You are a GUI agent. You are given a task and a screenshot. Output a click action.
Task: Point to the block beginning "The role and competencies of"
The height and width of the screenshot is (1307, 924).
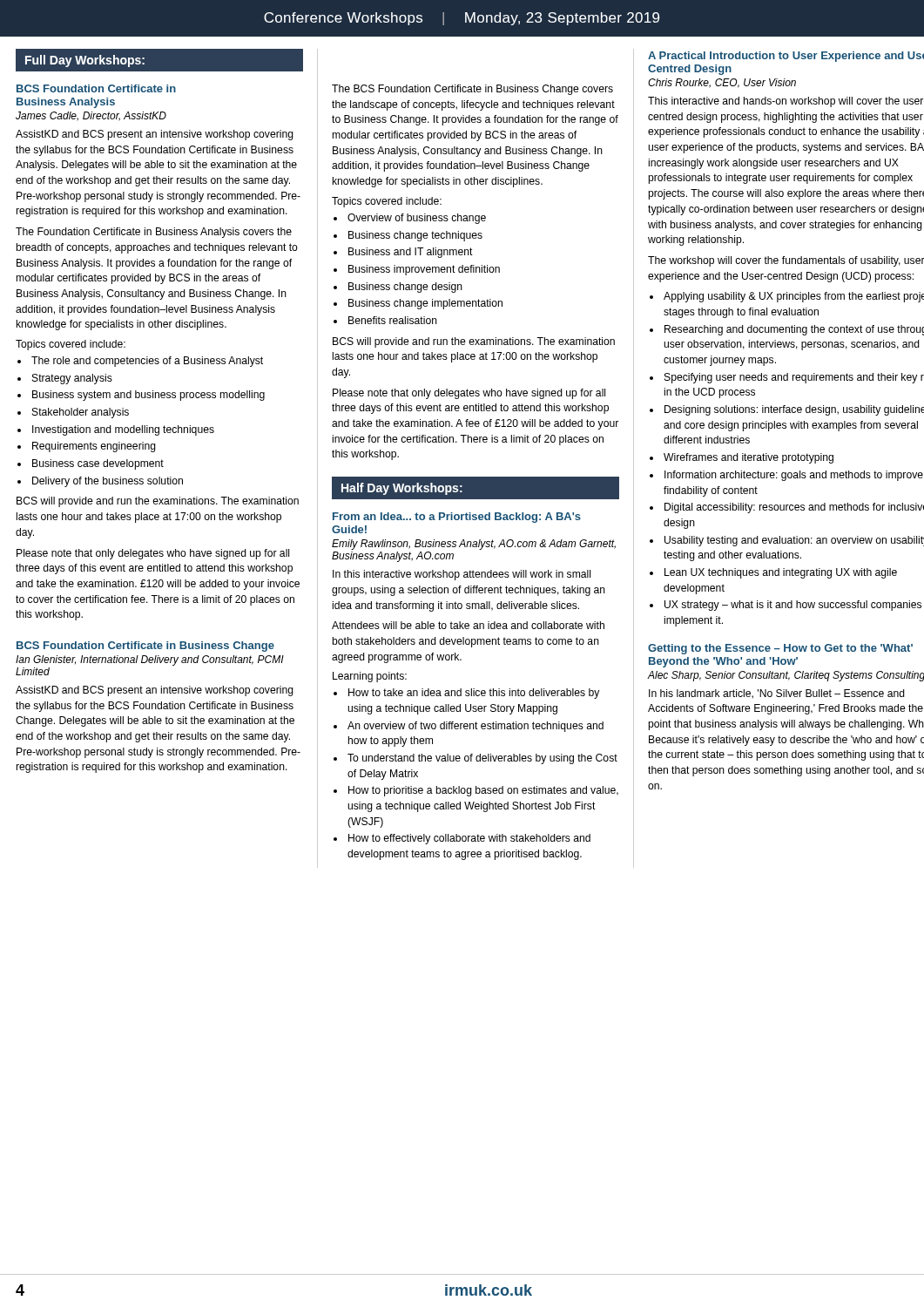pyautogui.click(x=147, y=361)
